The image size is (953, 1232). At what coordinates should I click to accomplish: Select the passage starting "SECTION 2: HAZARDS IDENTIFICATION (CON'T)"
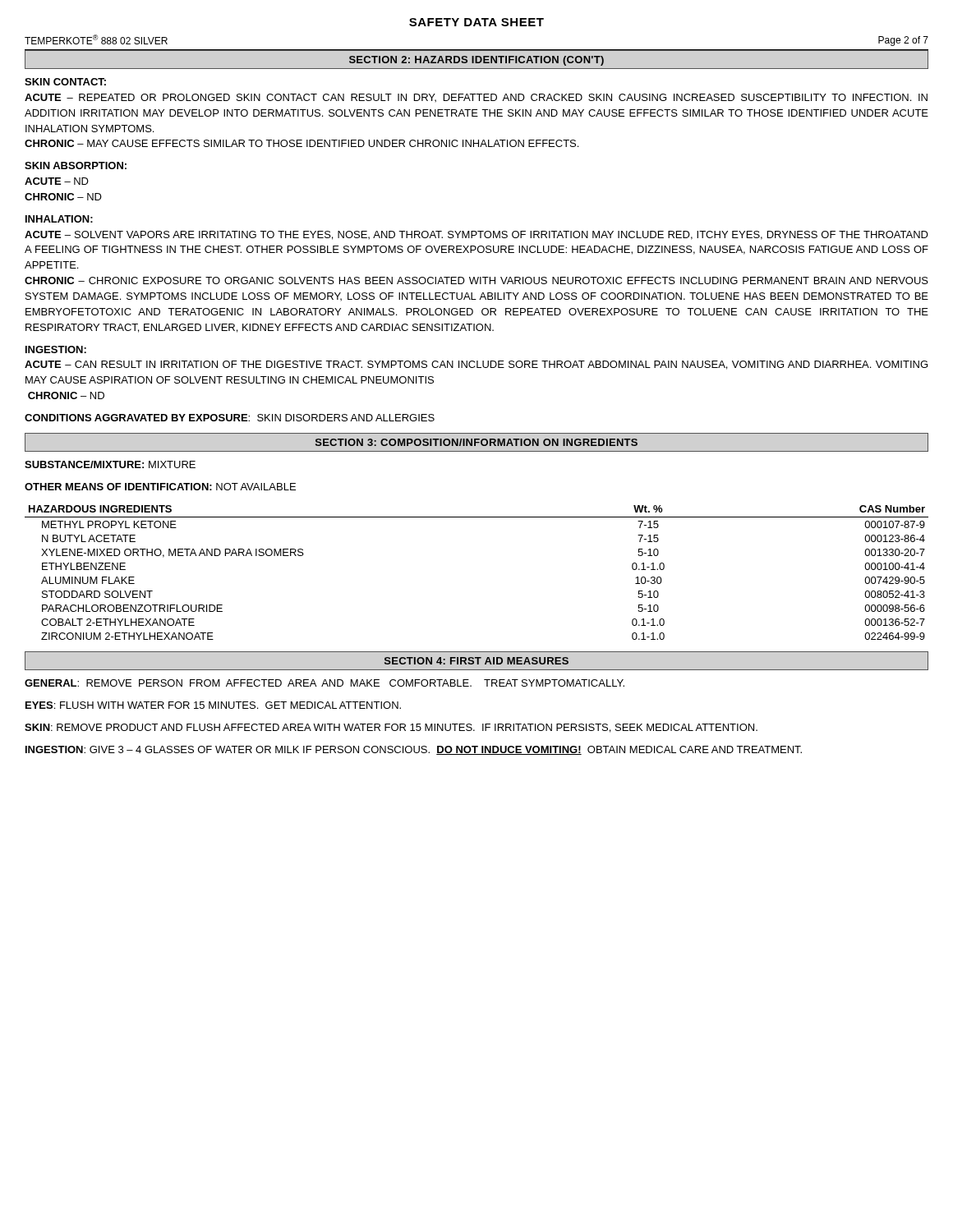(x=476, y=60)
